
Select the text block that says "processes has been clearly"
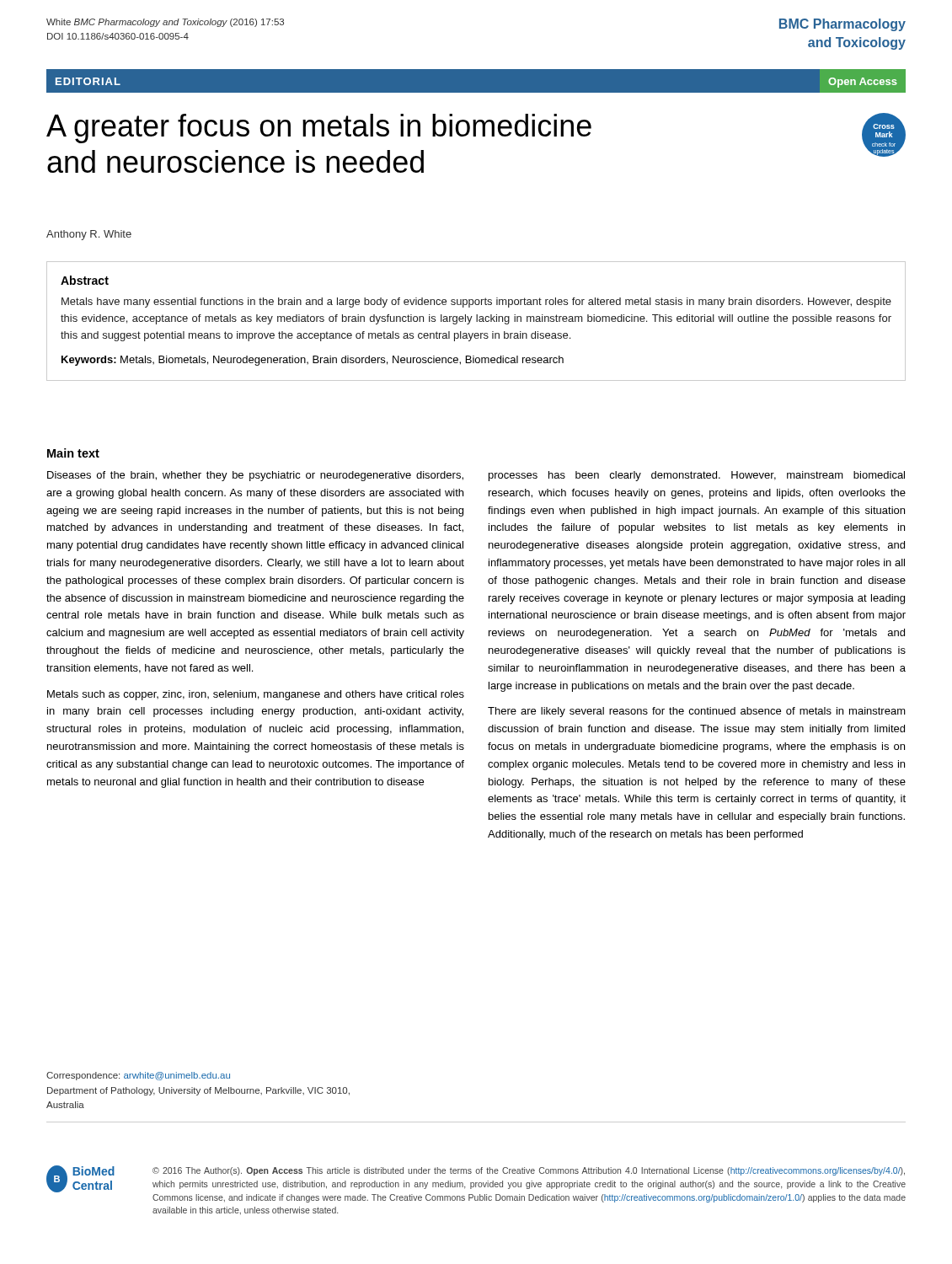click(x=697, y=655)
